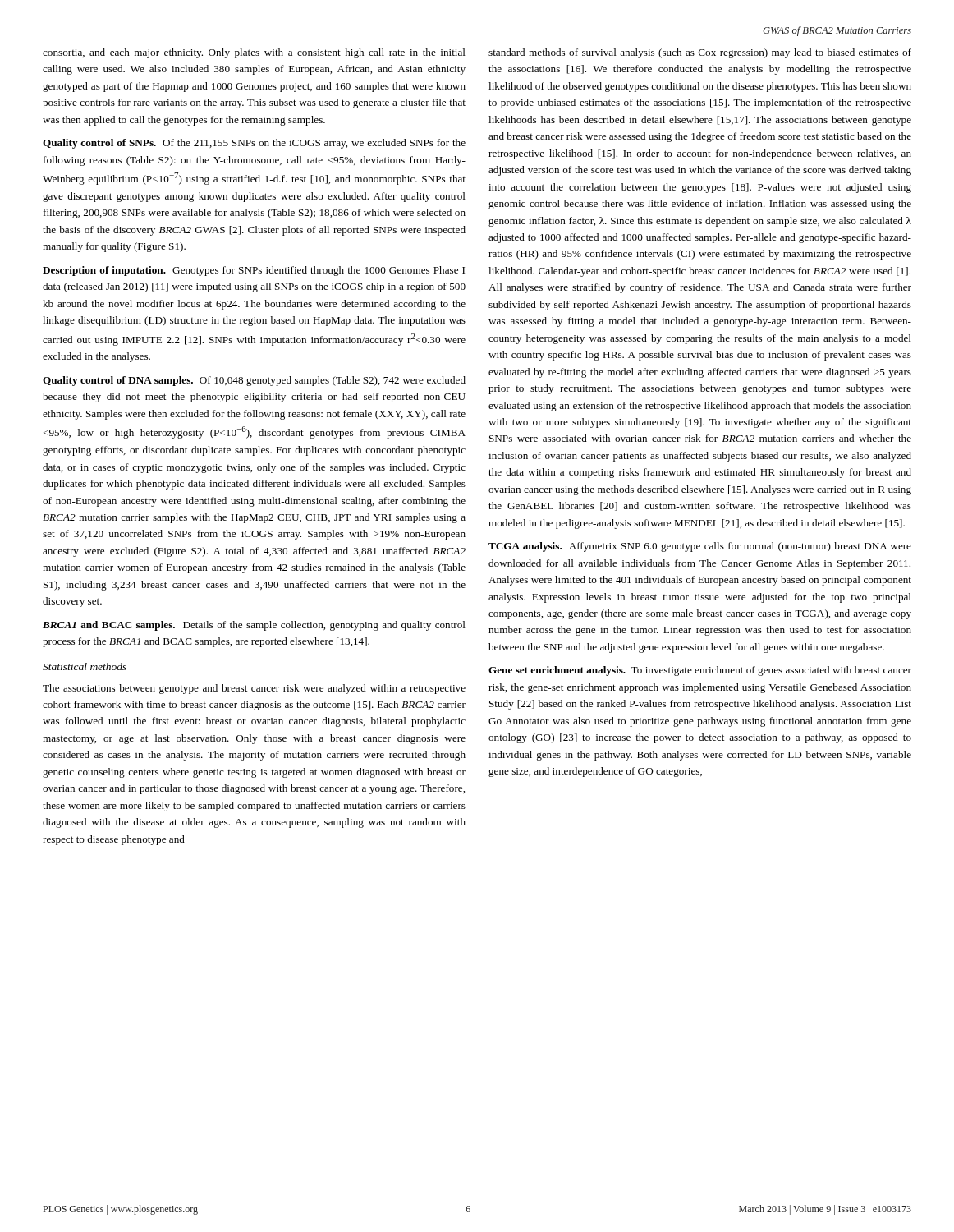Viewport: 954px width, 1232px height.
Task: Click a section header
Action: [x=85, y=666]
